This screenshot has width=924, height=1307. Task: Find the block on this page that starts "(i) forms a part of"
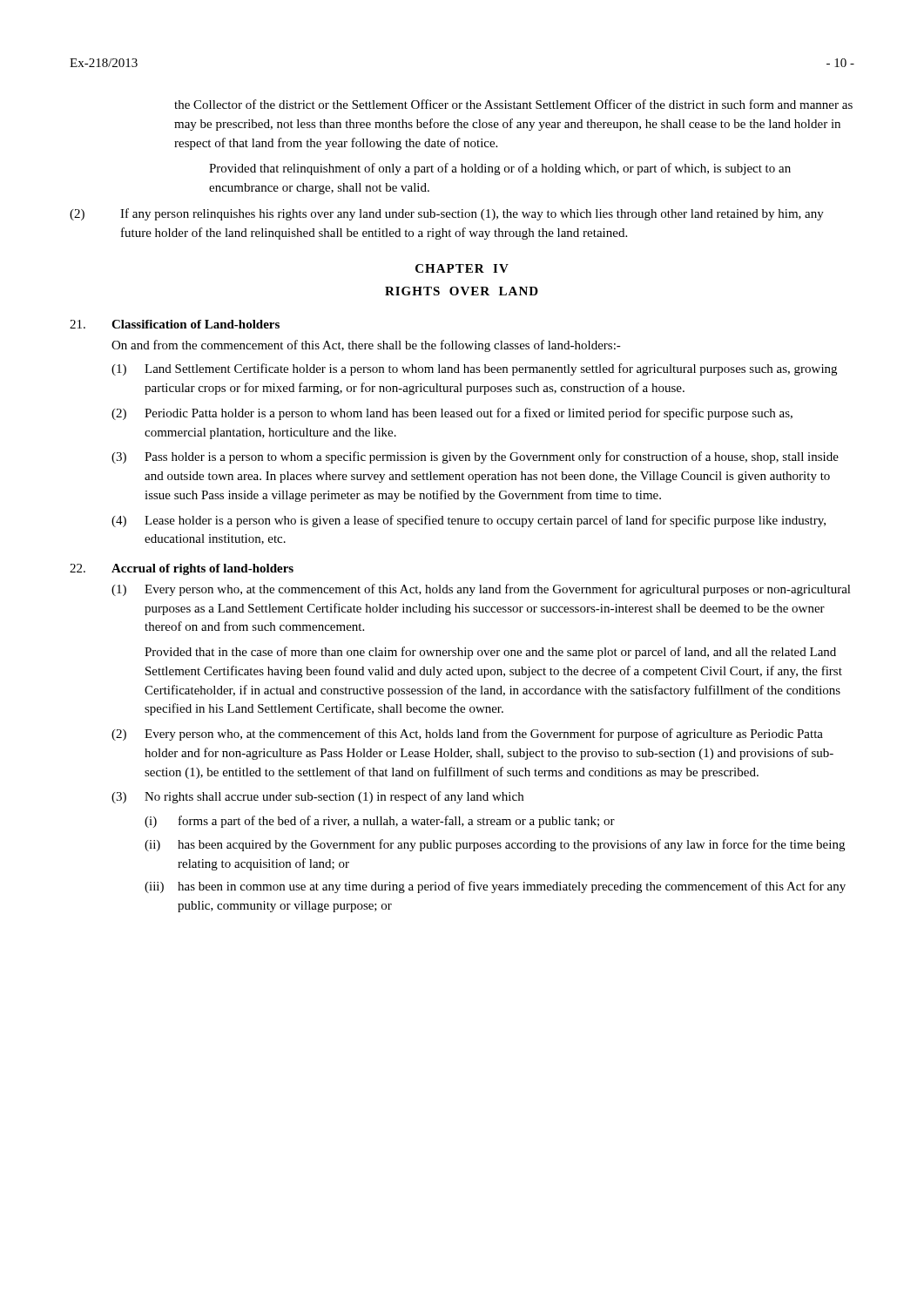379,822
